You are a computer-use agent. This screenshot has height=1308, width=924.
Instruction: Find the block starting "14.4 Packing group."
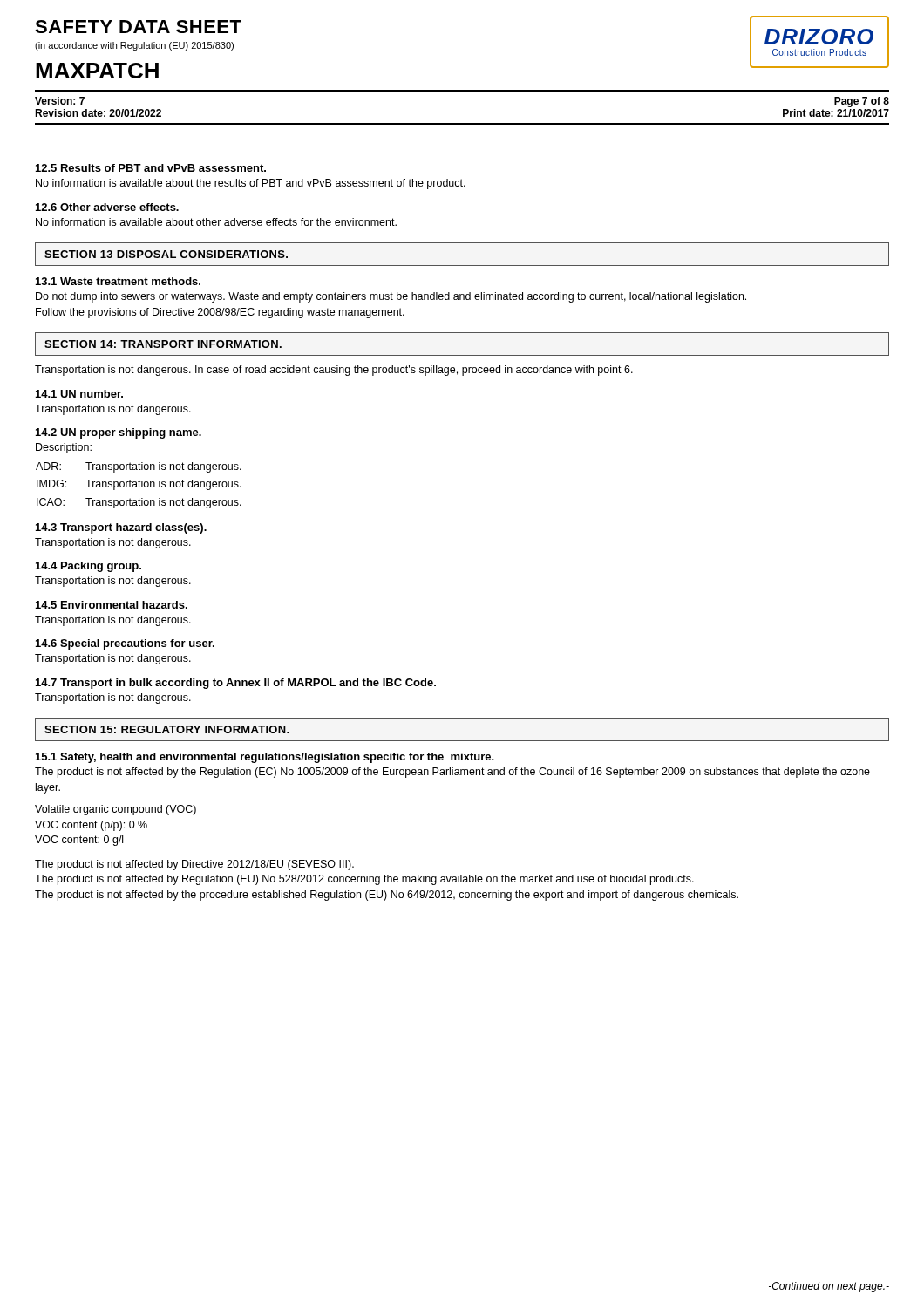pyautogui.click(x=88, y=567)
